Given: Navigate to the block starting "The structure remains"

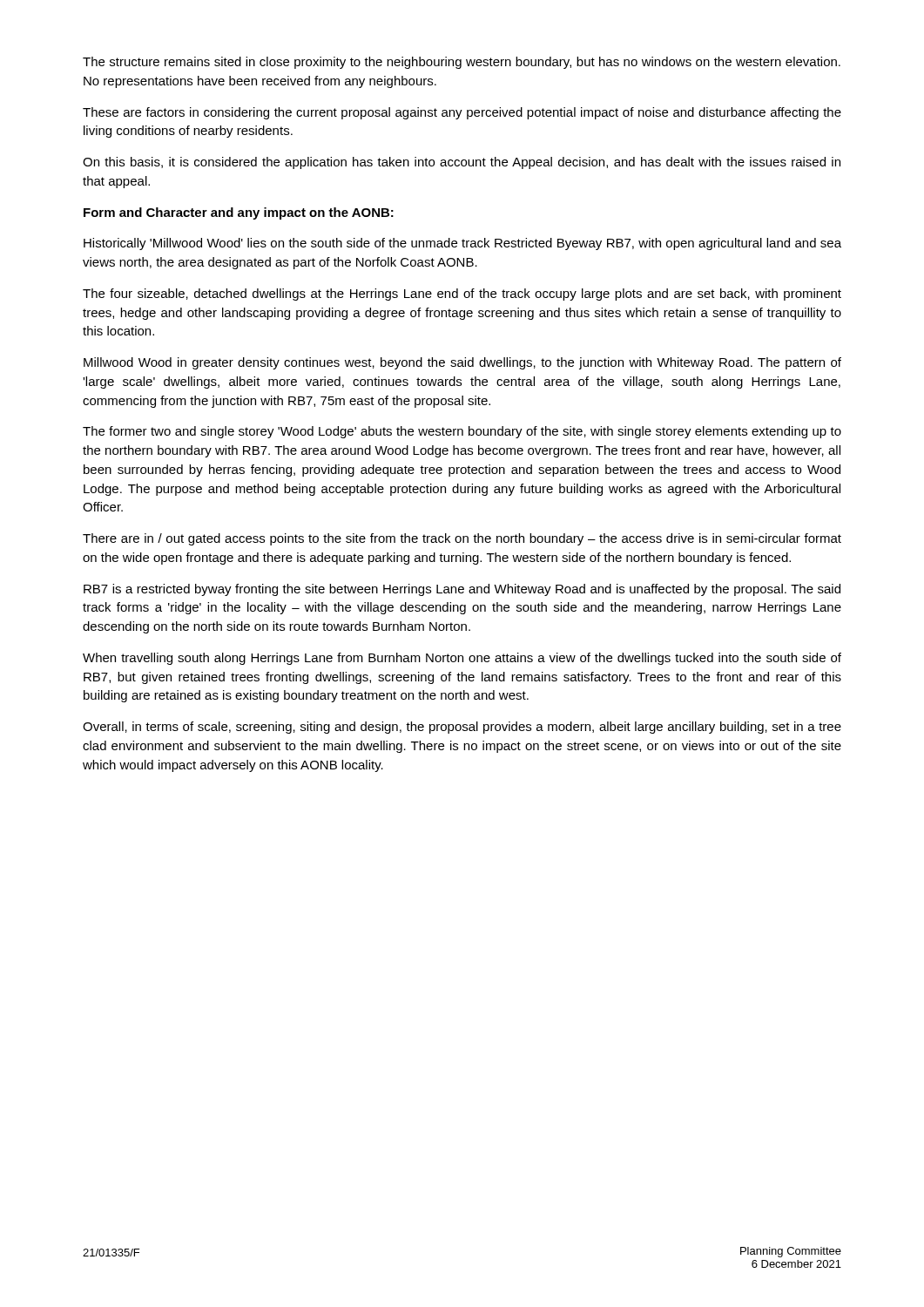Looking at the screenshot, I should (x=462, y=71).
